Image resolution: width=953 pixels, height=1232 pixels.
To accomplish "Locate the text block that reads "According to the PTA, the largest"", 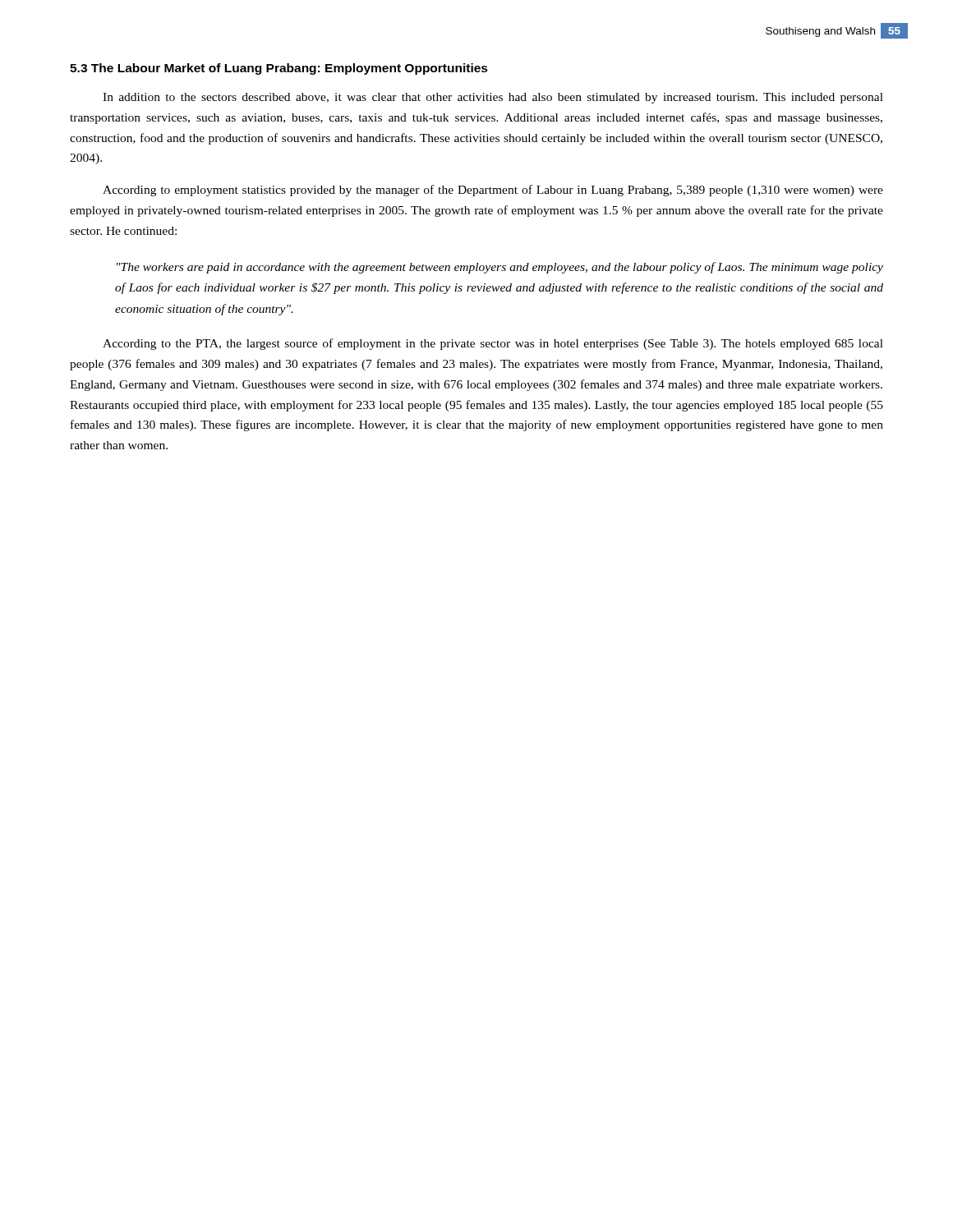I will point(476,394).
